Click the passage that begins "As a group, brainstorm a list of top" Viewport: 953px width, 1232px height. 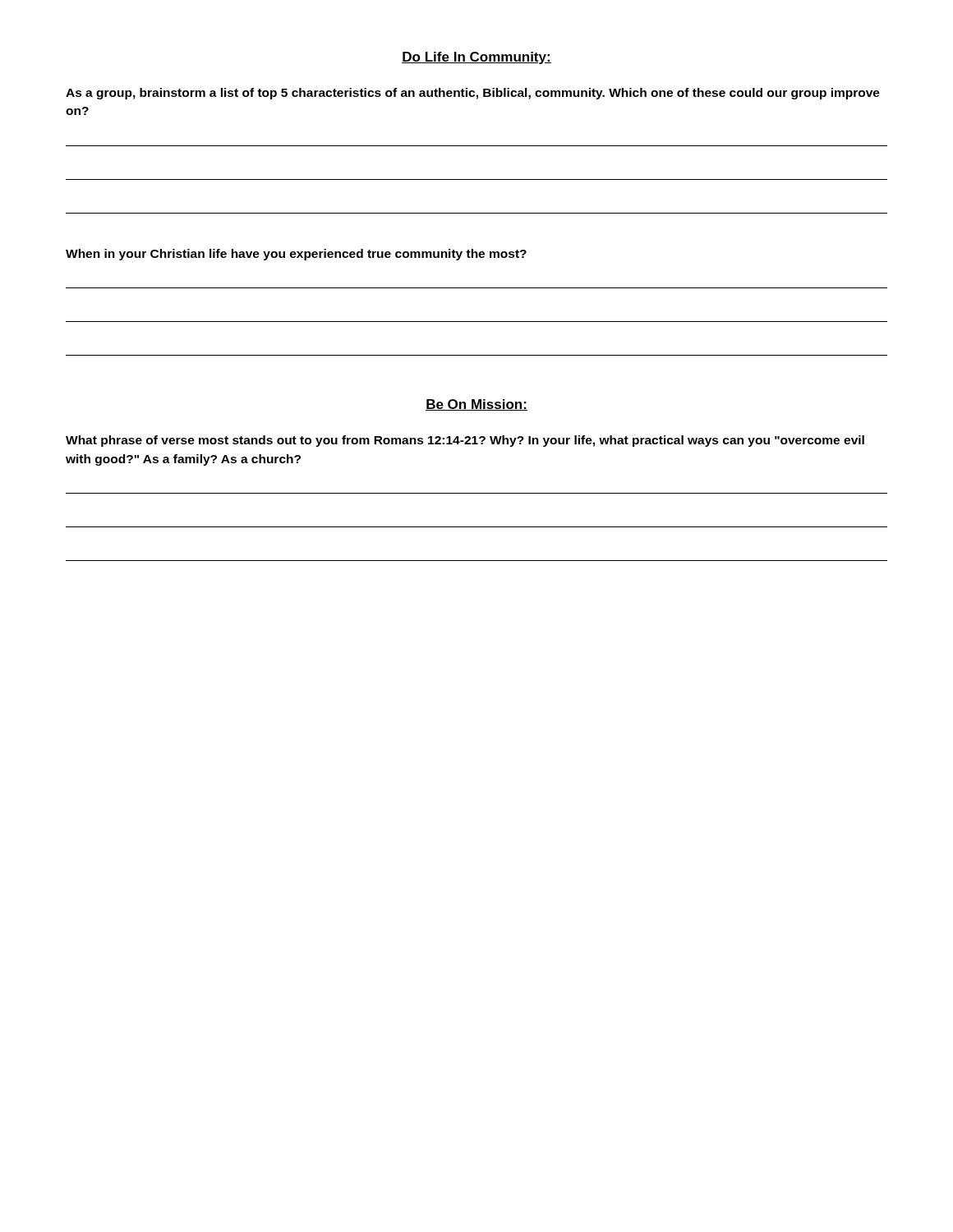coord(473,102)
